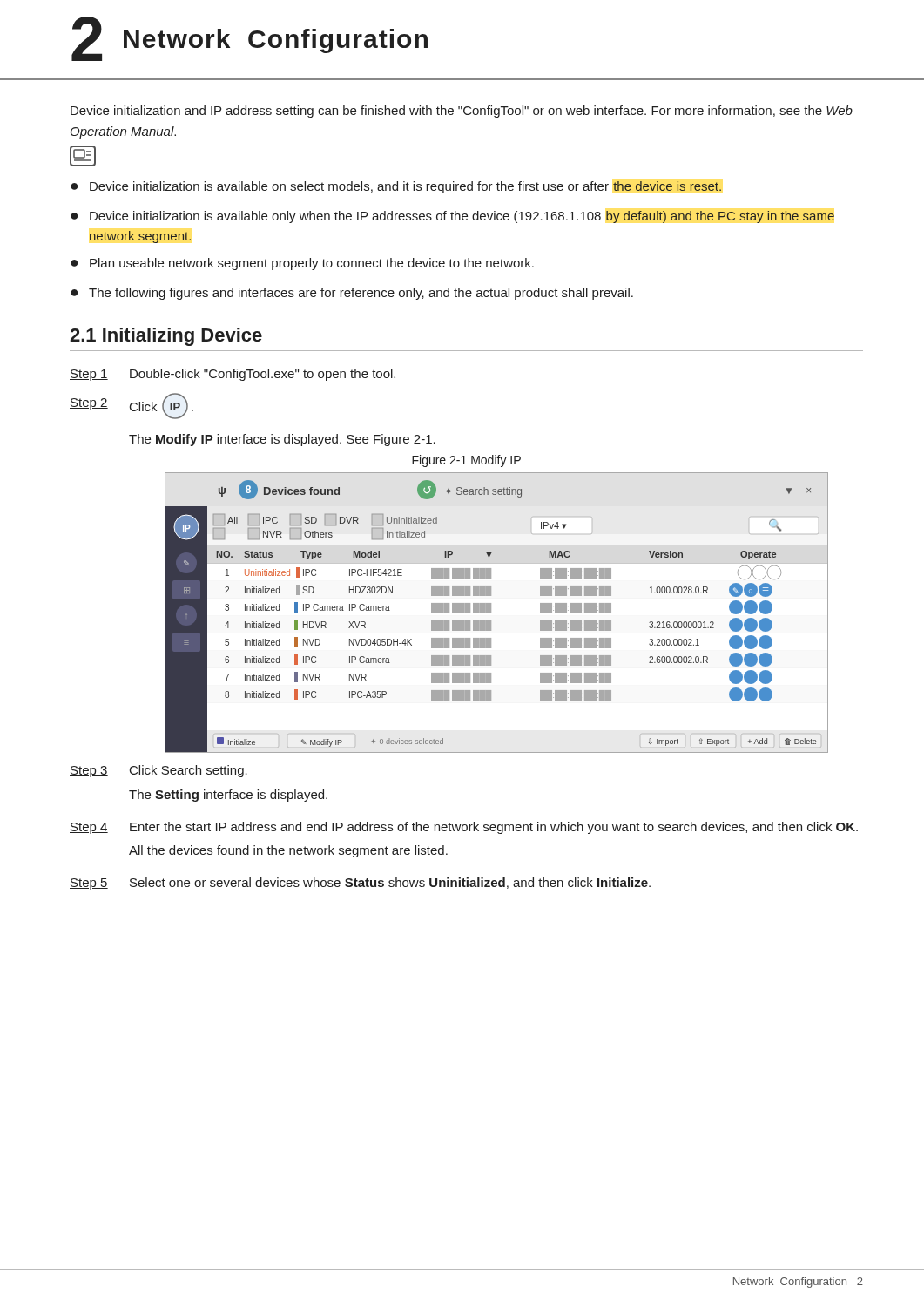Find the text block that says "Step 2 Click IP"

(x=132, y=406)
